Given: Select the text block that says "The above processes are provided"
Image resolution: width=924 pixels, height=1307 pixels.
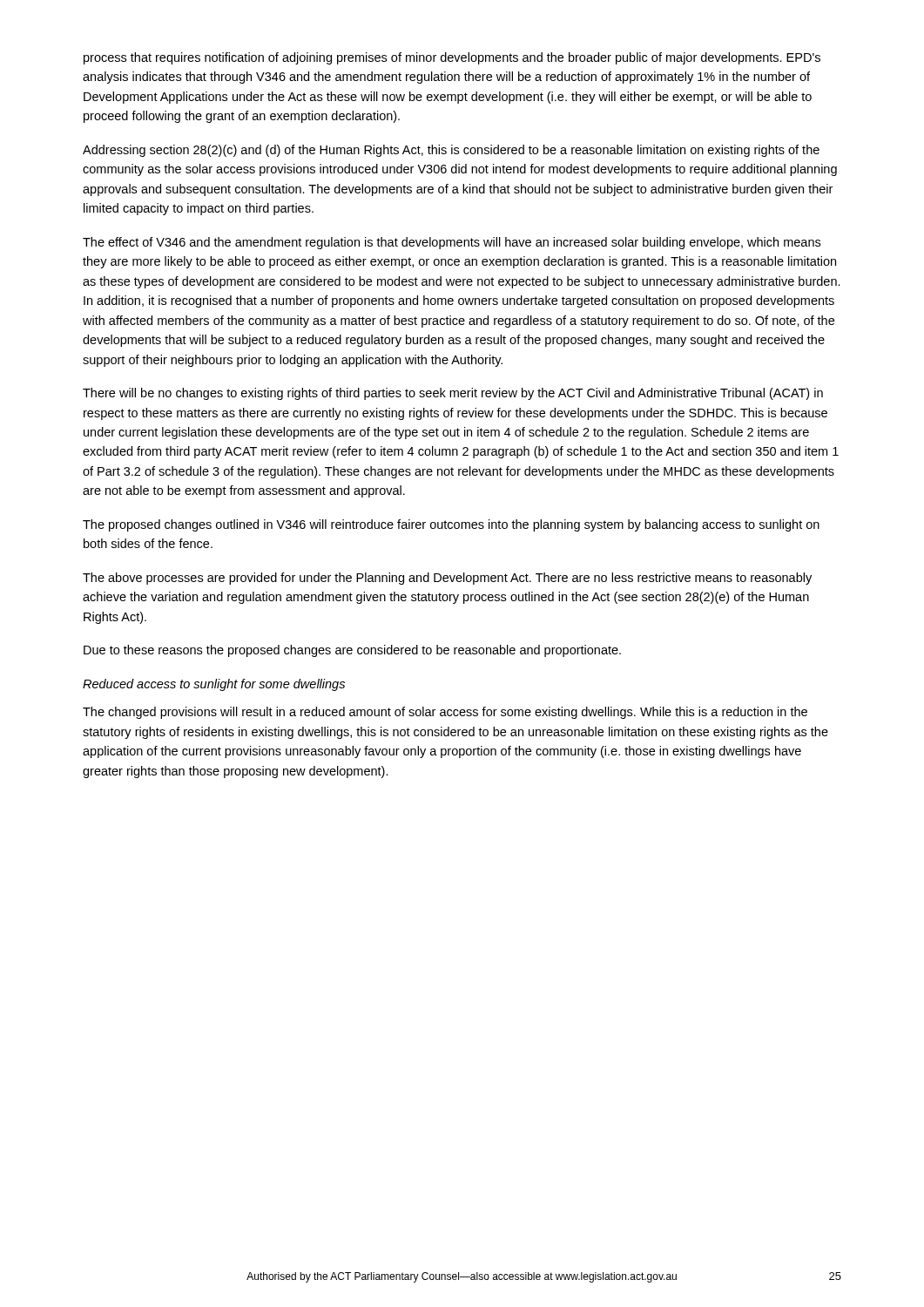Looking at the screenshot, I should tap(447, 597).
